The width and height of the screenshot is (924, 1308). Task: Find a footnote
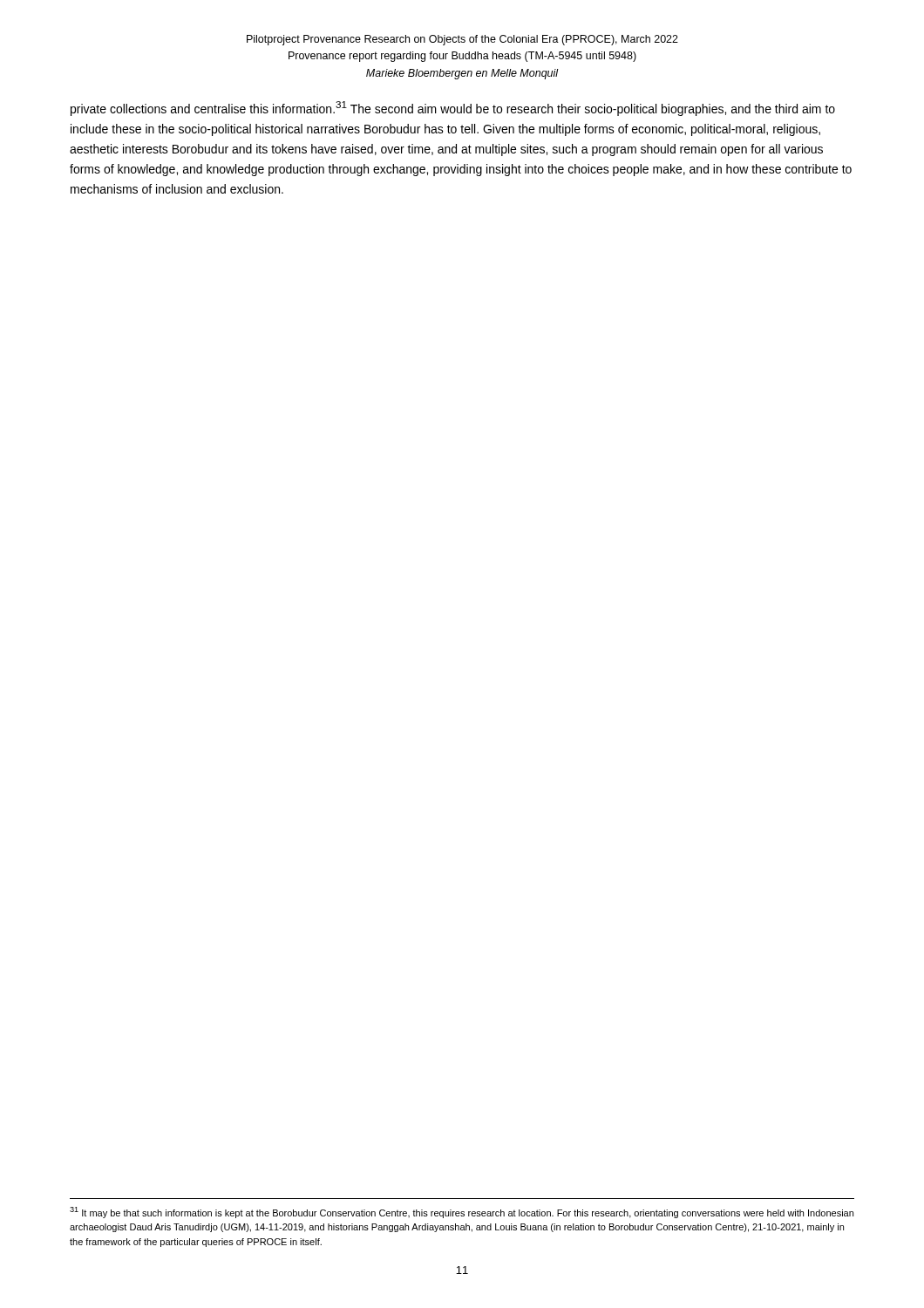(462, 1226)
